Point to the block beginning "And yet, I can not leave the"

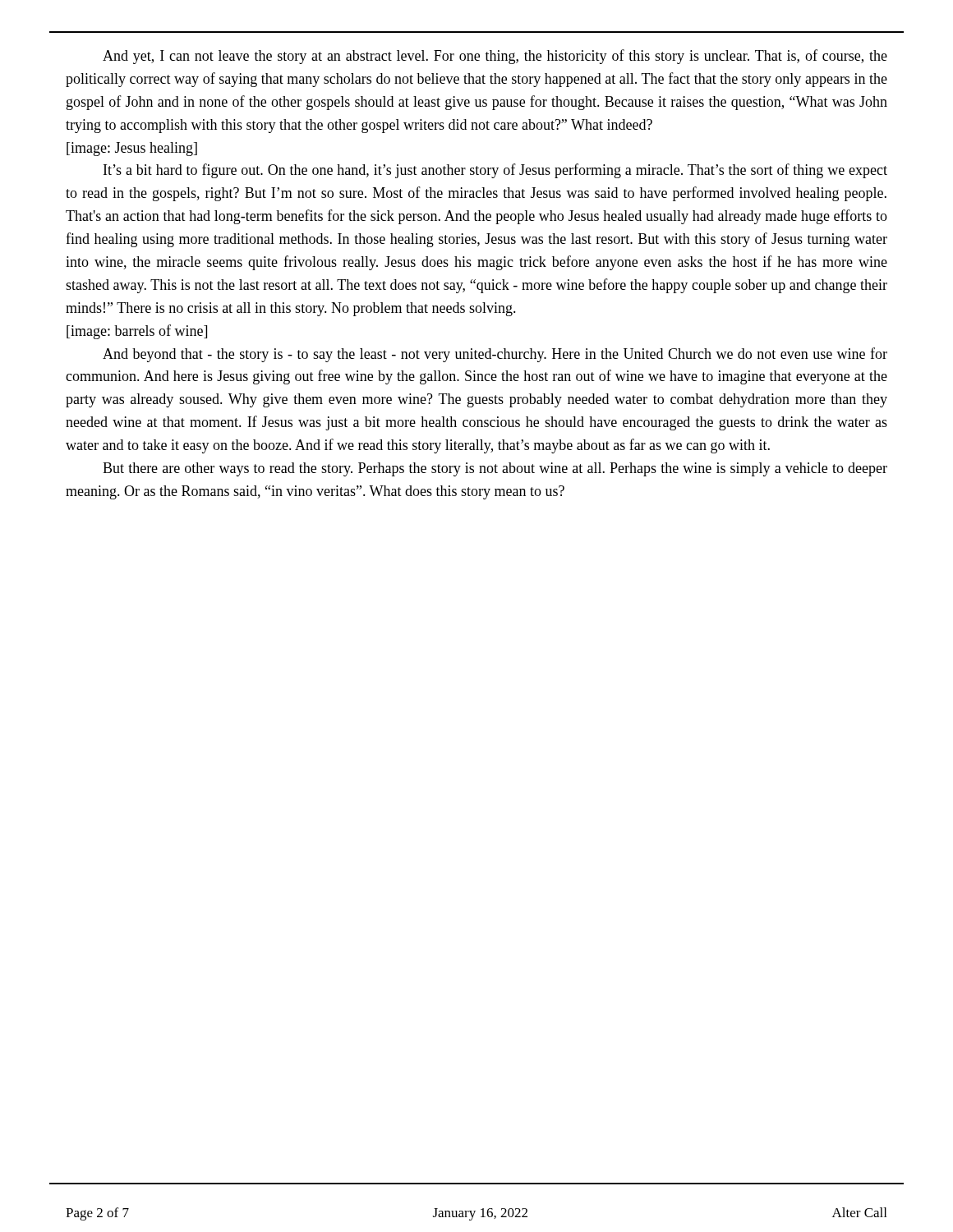[x=476, y=102]
